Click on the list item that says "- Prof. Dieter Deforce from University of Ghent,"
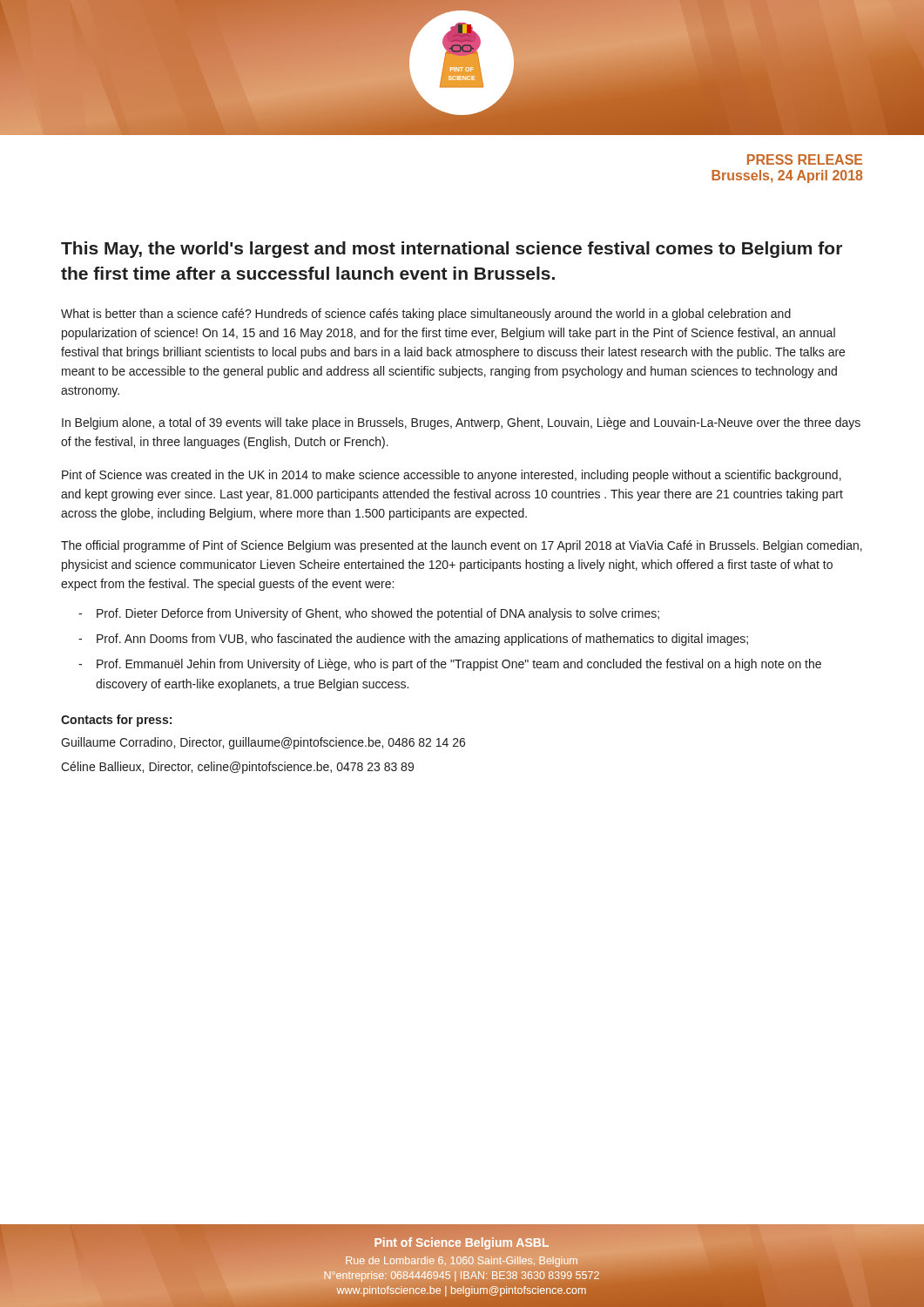Screen dimensions: 1307x924 tap(369, 614)
